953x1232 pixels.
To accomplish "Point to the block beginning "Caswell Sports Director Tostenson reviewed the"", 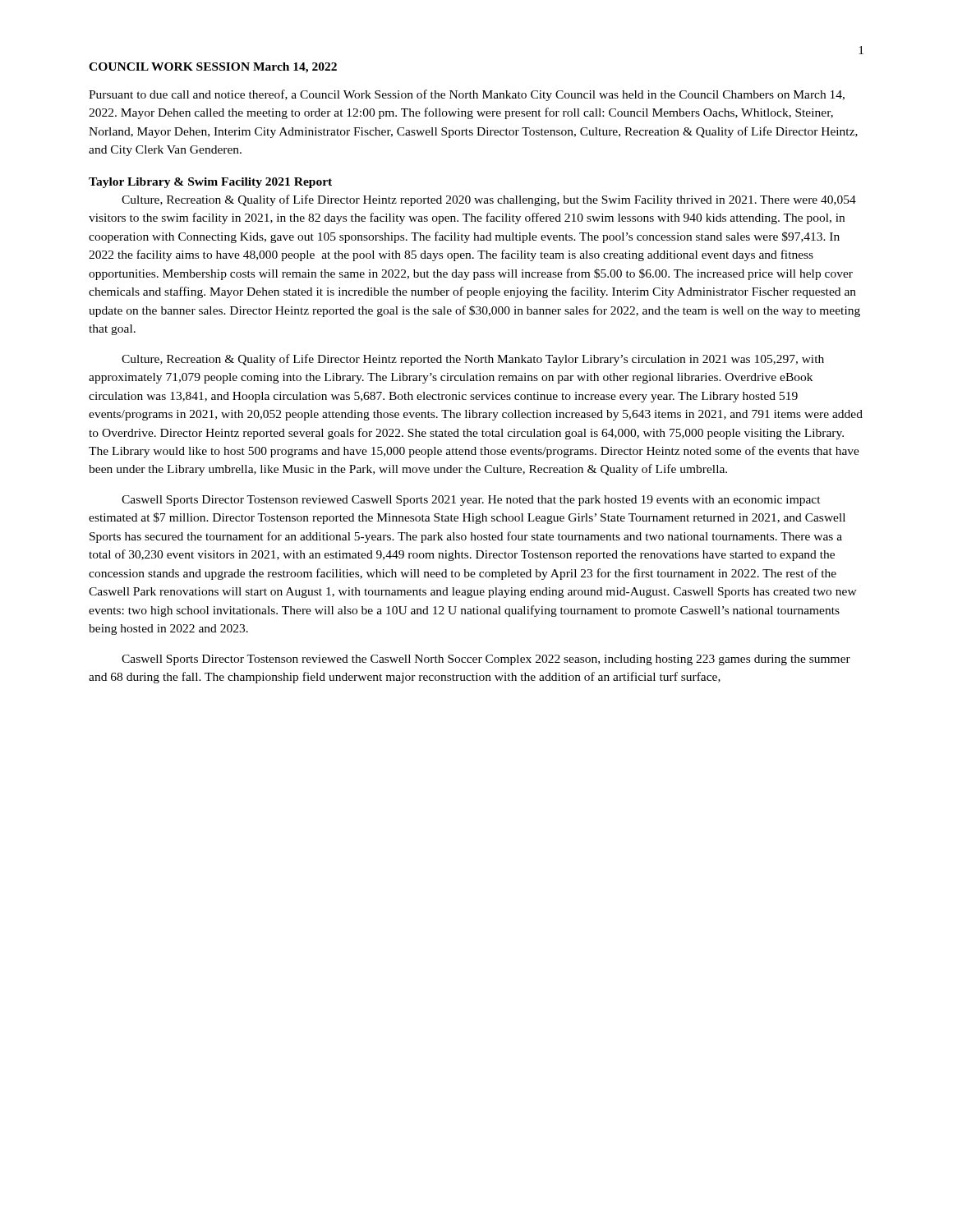I will (469, 667).
